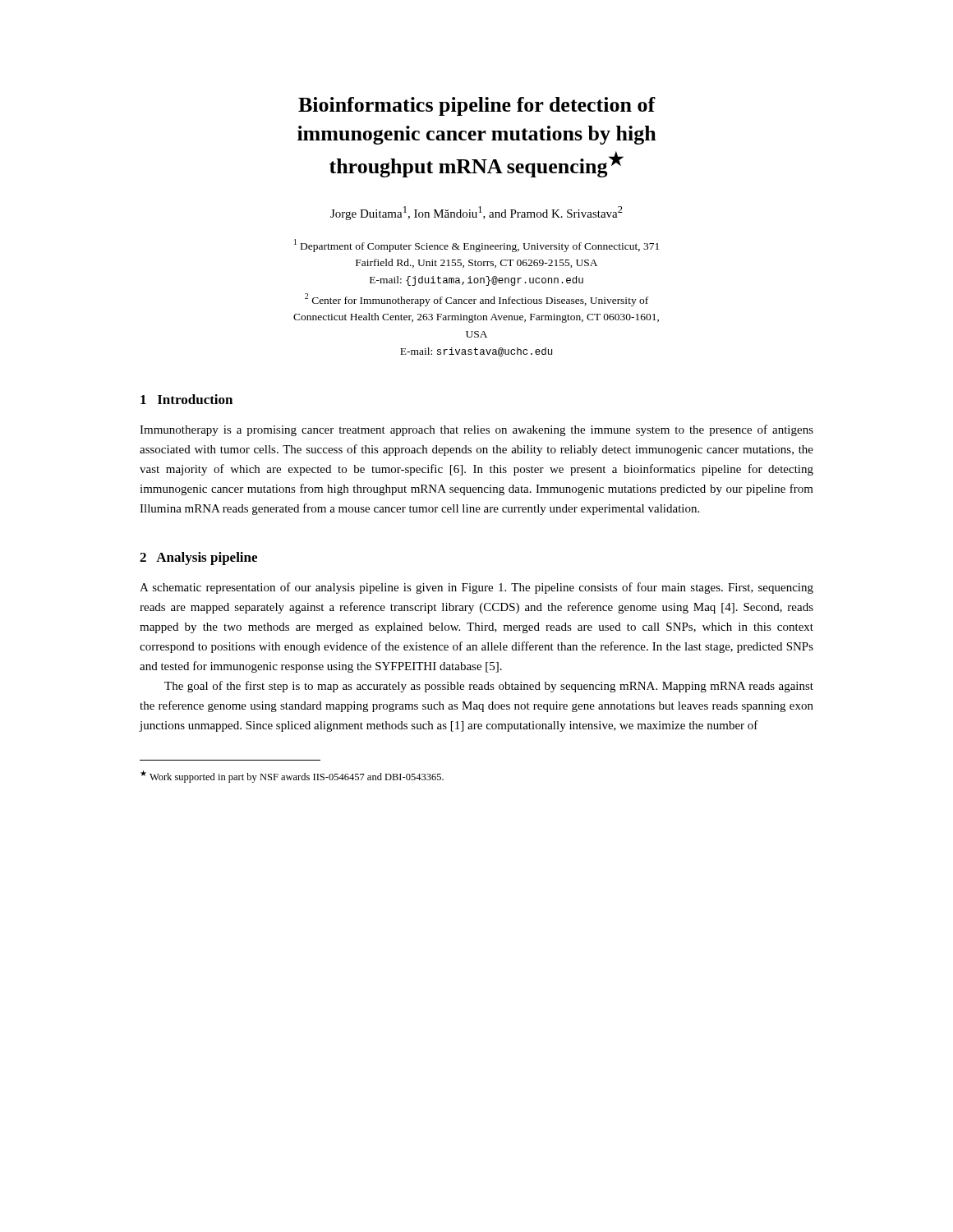The height and width of the screenshot is (1232, 953).
Task: Select the title
Action: click(x=476, y=135)
